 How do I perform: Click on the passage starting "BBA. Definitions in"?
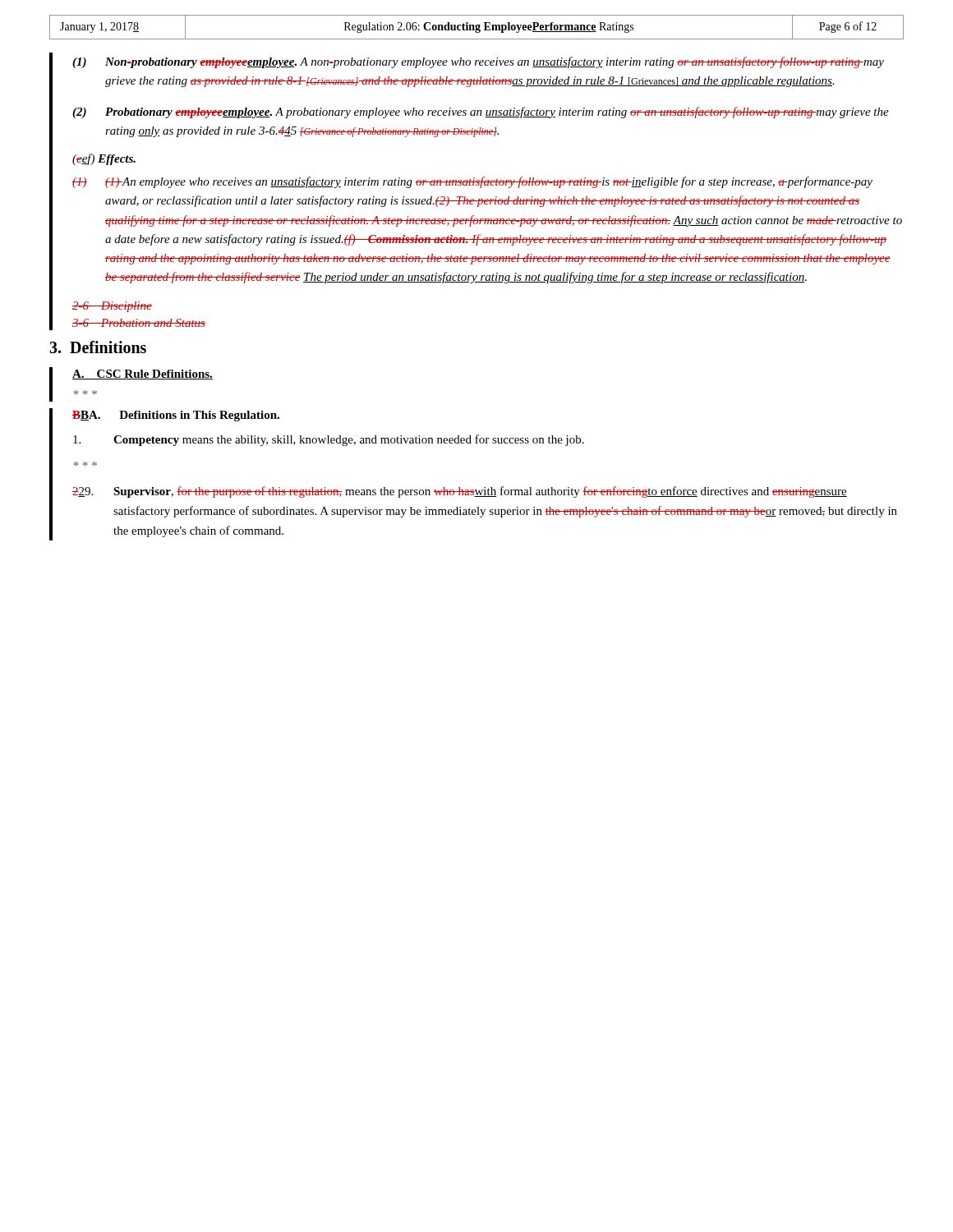[x=176, y=414]
